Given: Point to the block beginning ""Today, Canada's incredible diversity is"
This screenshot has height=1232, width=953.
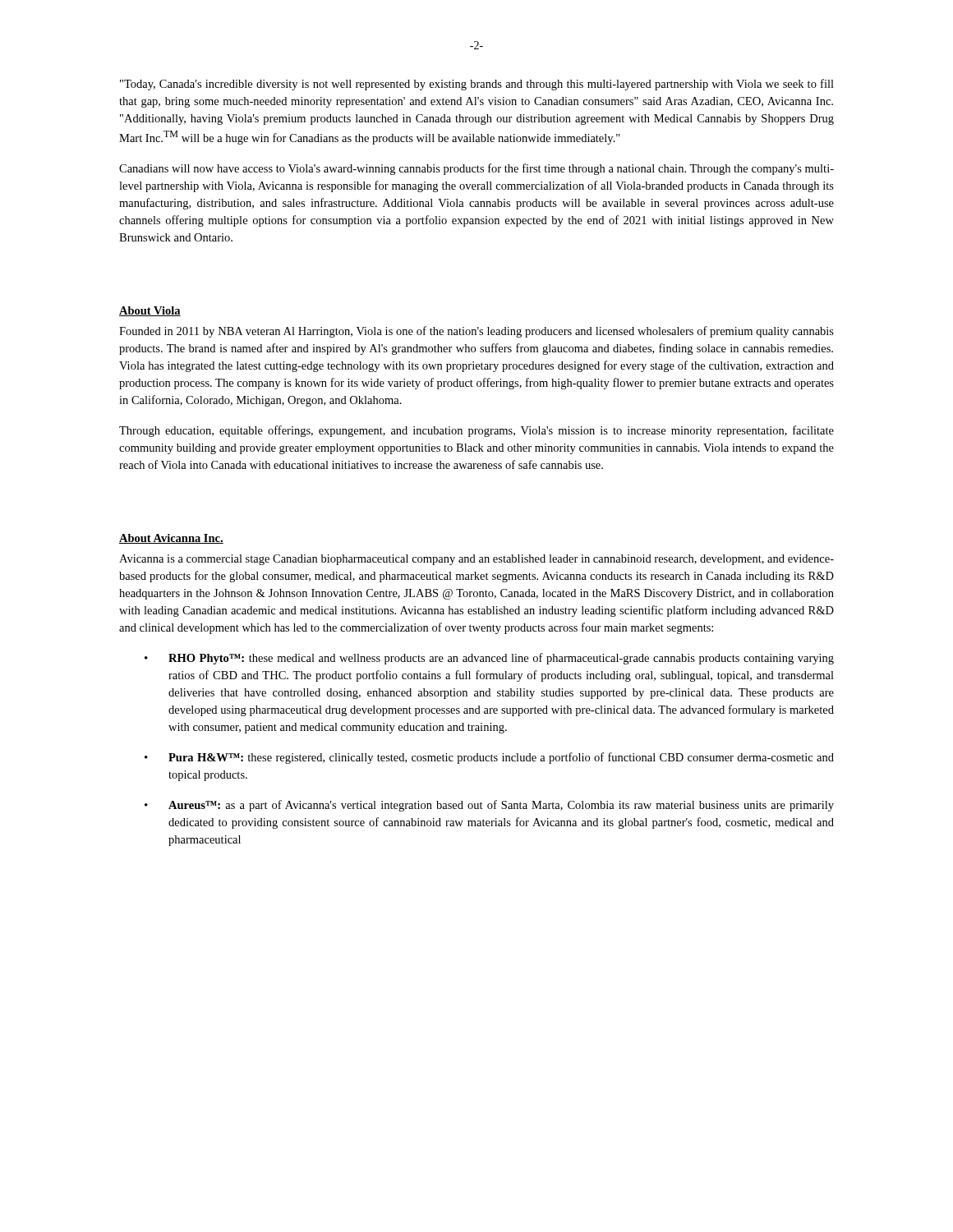Looking at the screenshot, I should click(x=476, y=111).
